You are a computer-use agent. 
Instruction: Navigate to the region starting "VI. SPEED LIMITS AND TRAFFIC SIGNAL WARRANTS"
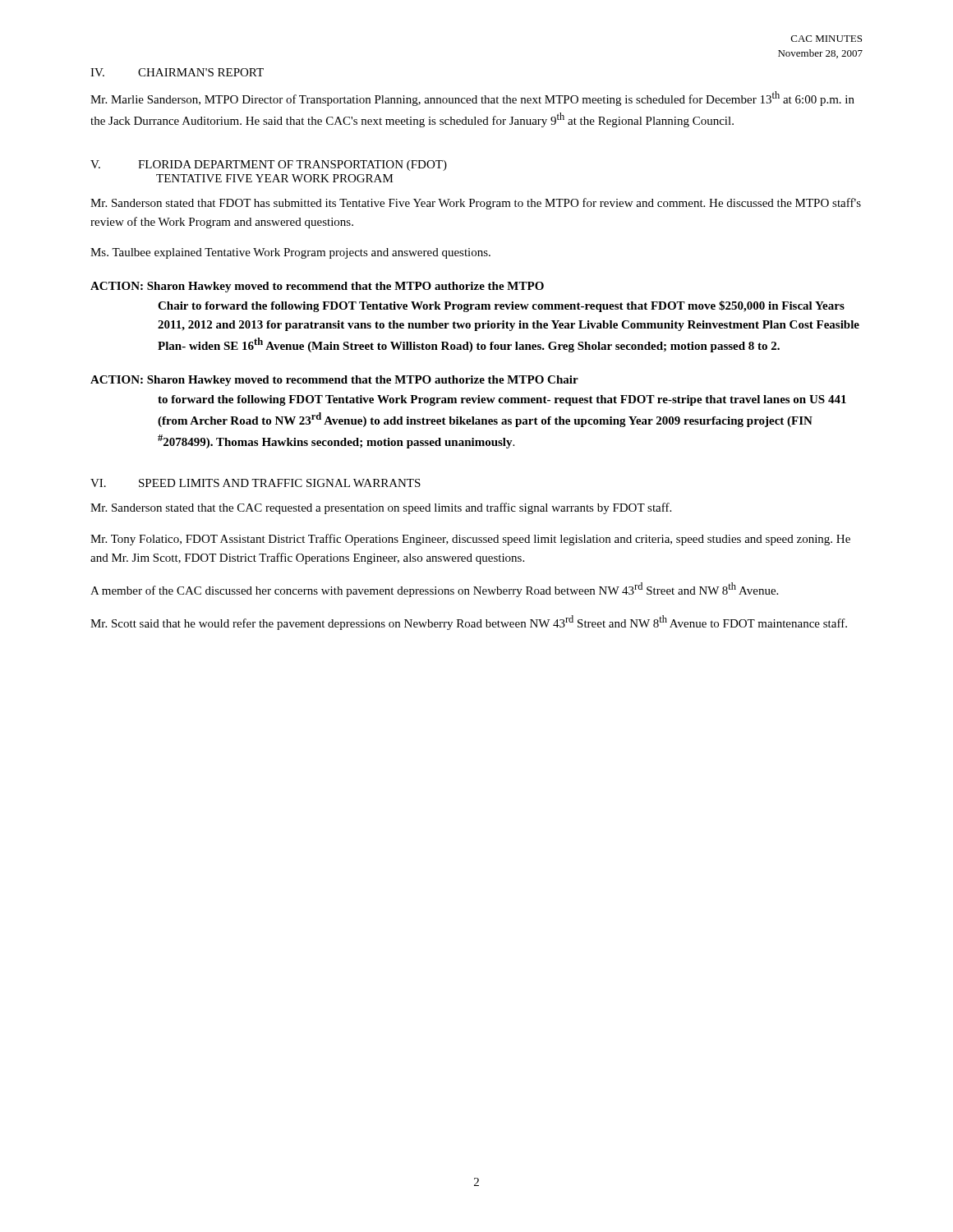pyautogui.click(x=256, y=484)
